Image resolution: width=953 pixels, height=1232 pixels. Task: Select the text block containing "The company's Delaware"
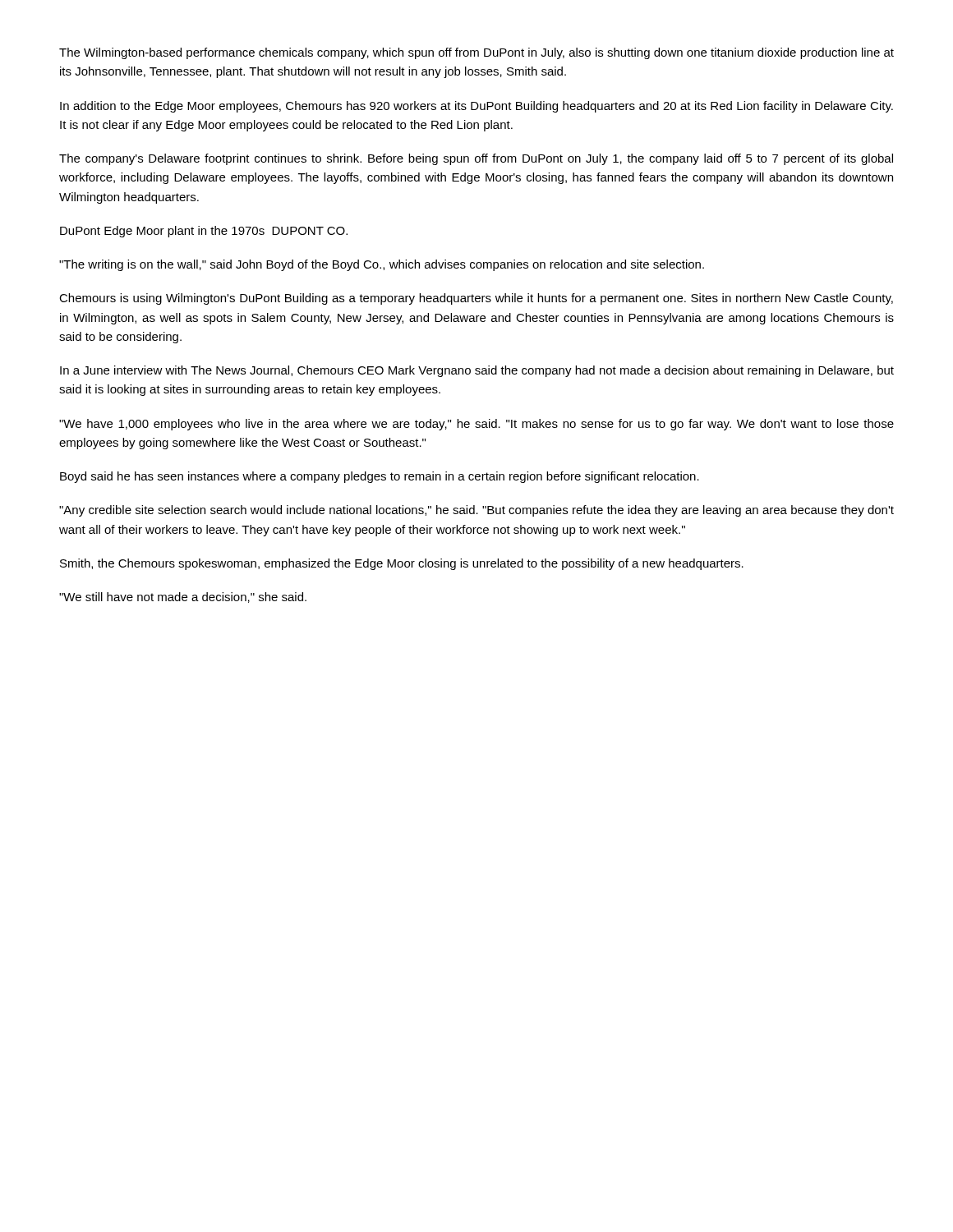(x=476, y=177)
